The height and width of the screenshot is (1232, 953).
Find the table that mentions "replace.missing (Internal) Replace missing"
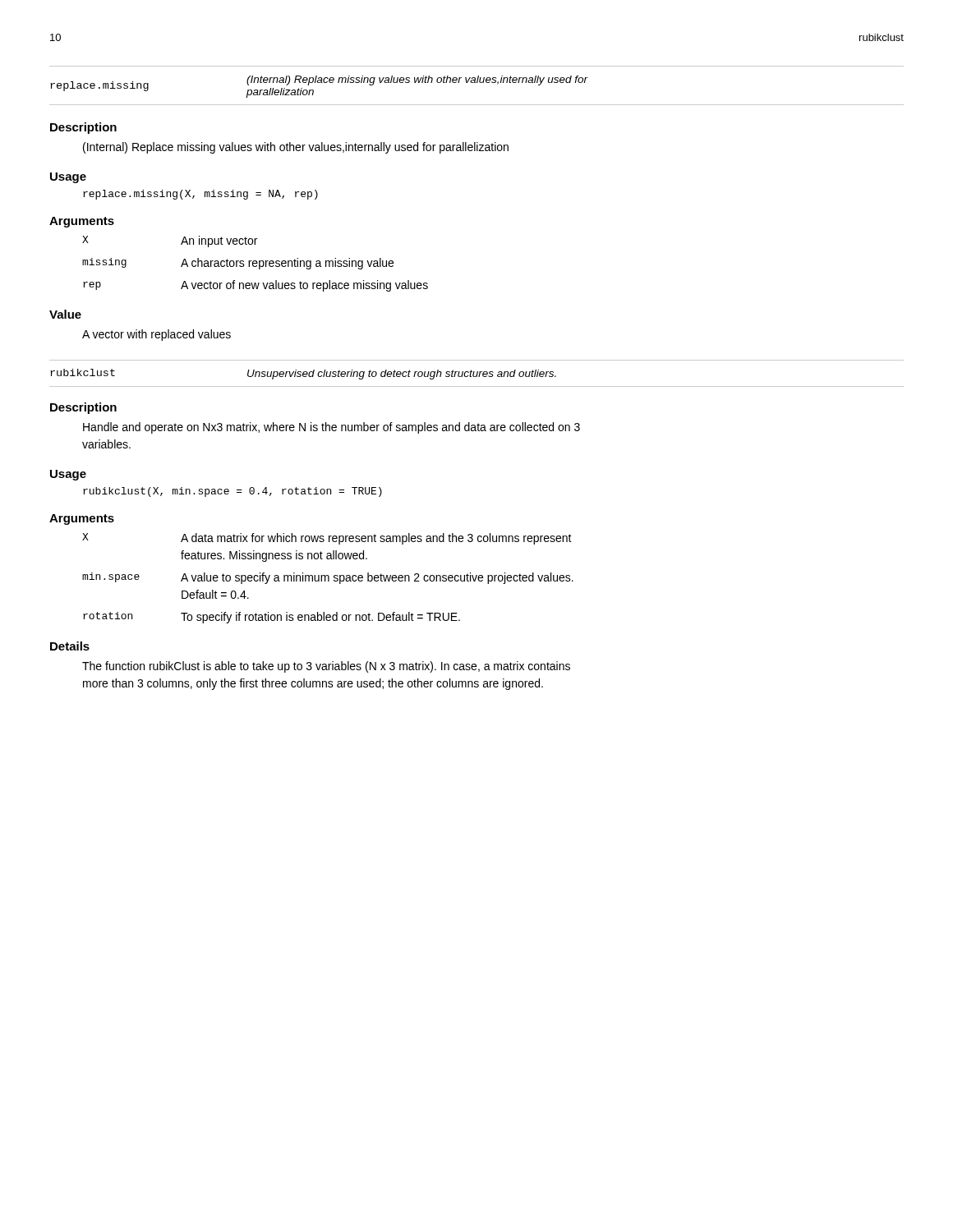tap(476, 85)
